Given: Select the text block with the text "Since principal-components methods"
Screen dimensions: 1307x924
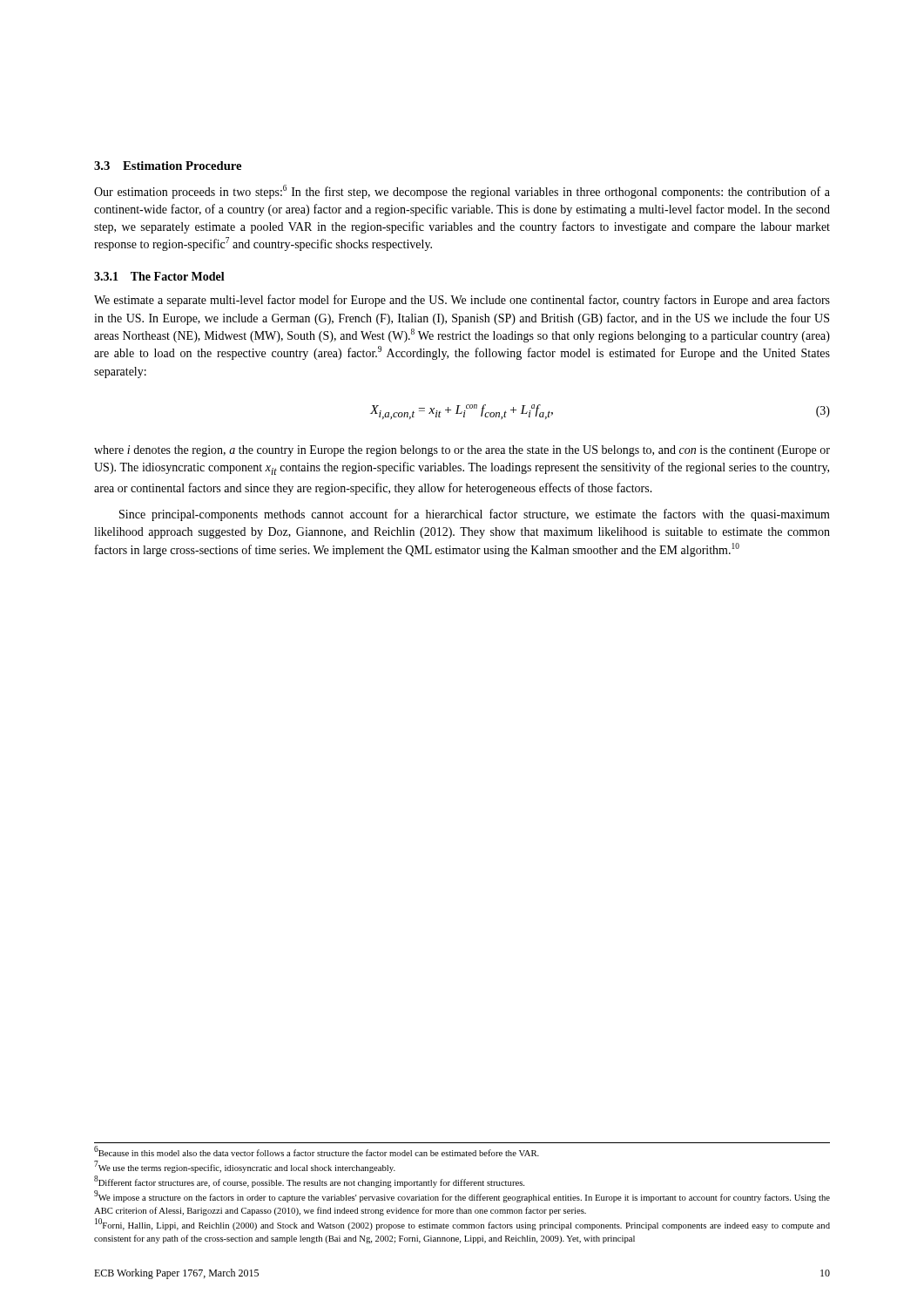Looking at the screenshot, I should tap(462, 532).
